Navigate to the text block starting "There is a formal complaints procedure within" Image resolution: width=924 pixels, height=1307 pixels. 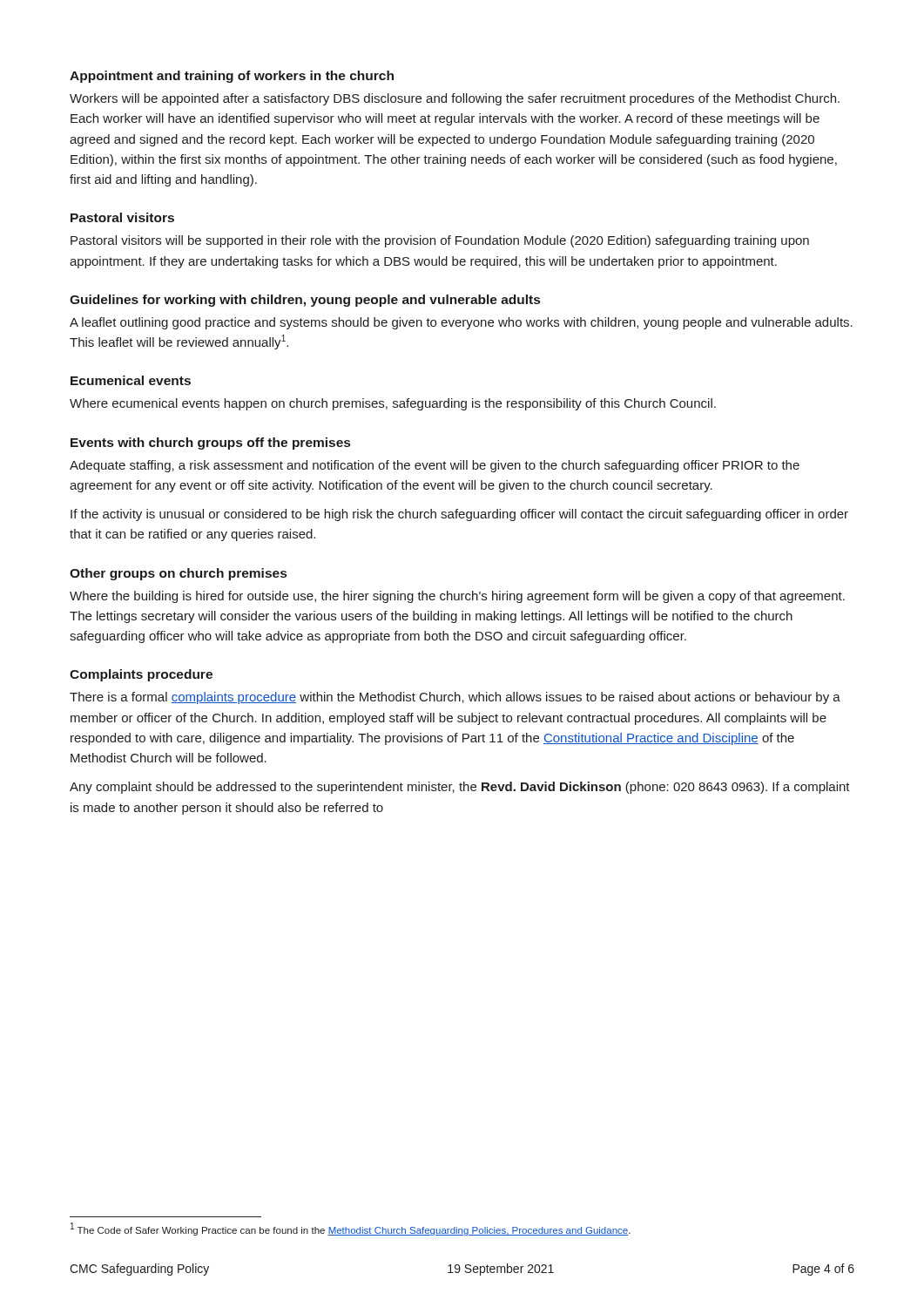[455, 727]
